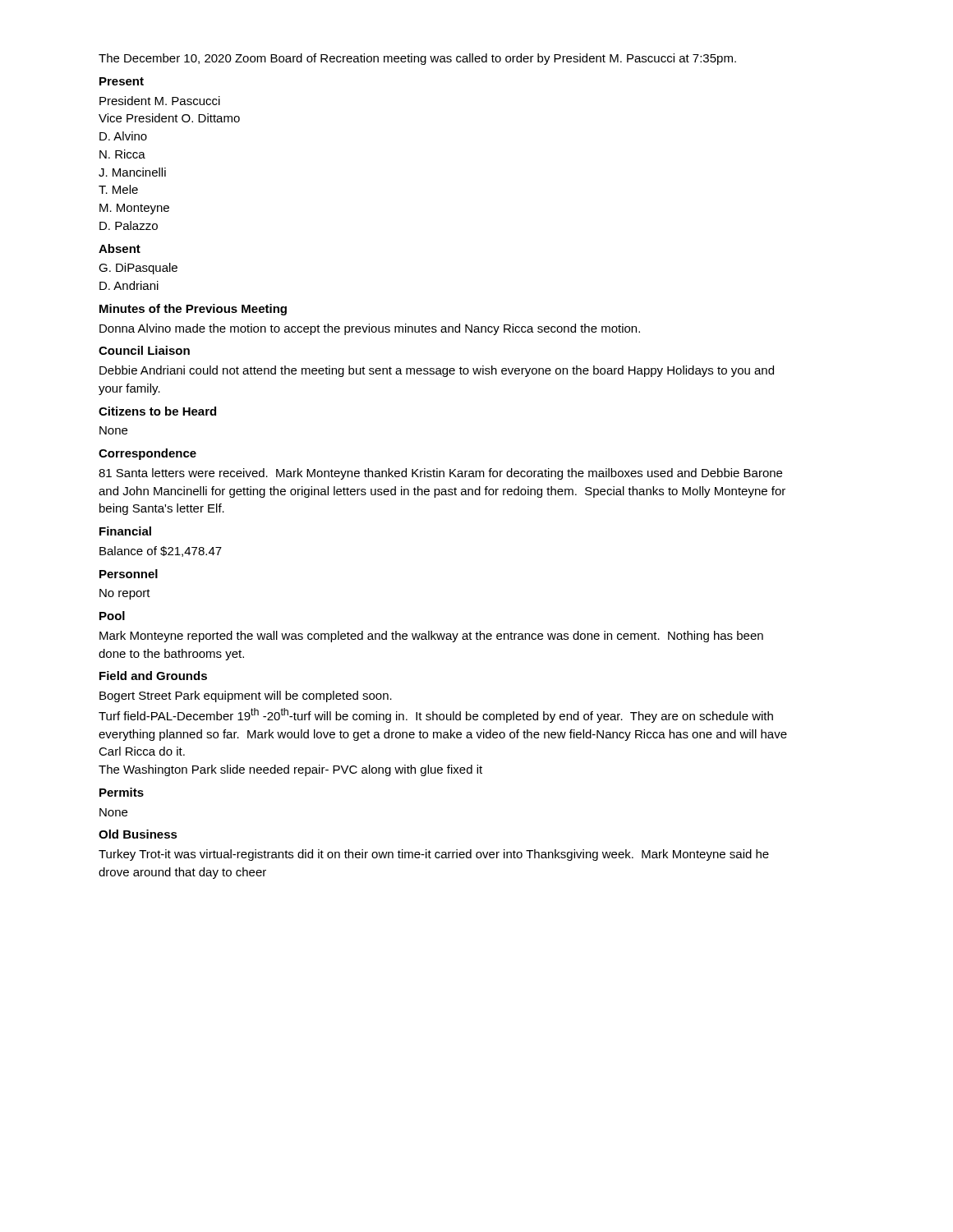Click on the element starting "G. DiPasquale"
Viewport: 953px width, 1232px height.
[x=138, y=268]
